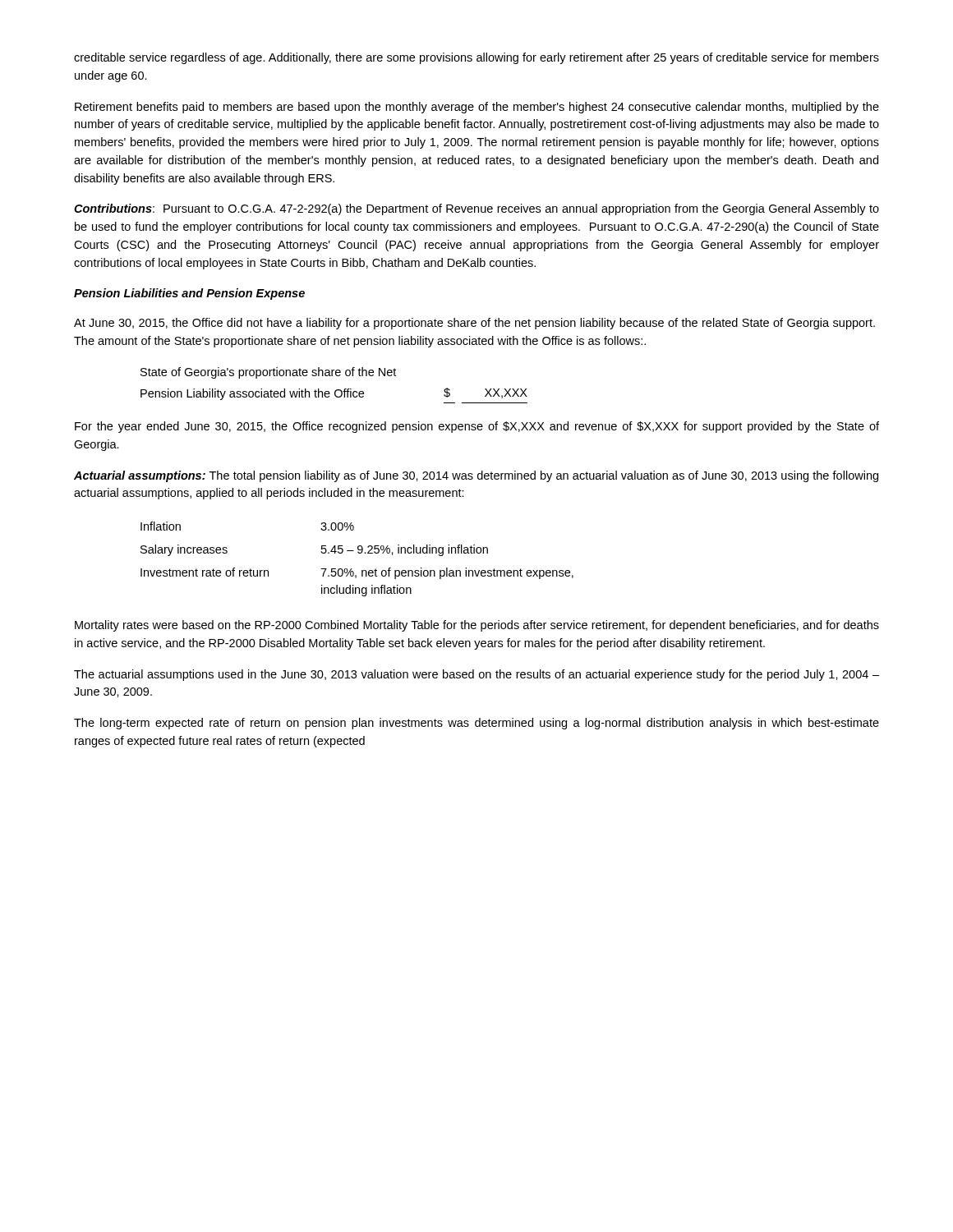Point to the text starting "creditable service regardless of age."
Image resolution: width=953 pixels, height=1232 pixels.
coord(476,66)
